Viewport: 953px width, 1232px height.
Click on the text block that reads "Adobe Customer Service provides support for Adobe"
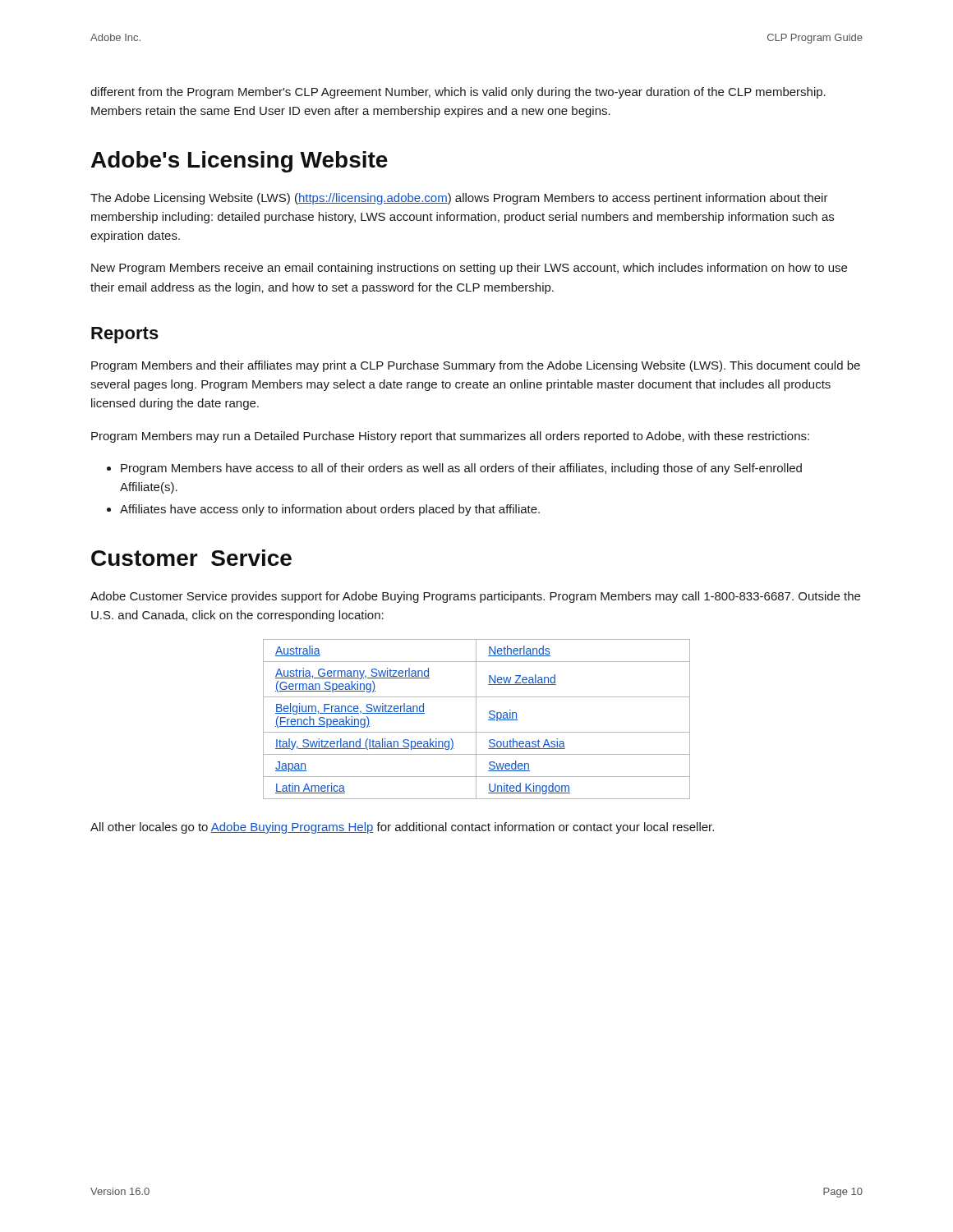(x=476, y=605)
